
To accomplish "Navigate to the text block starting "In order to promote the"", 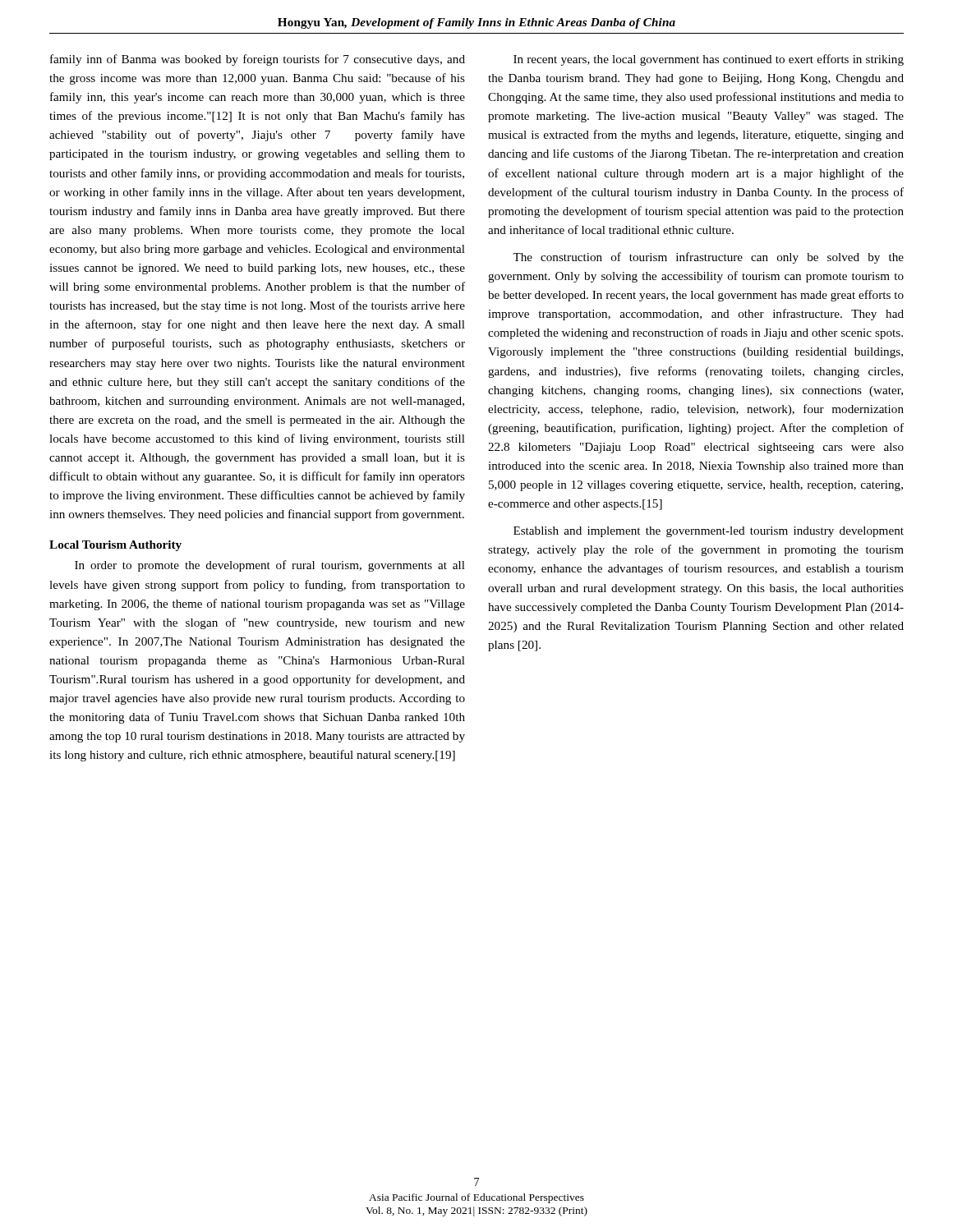I will pos(257,660).
